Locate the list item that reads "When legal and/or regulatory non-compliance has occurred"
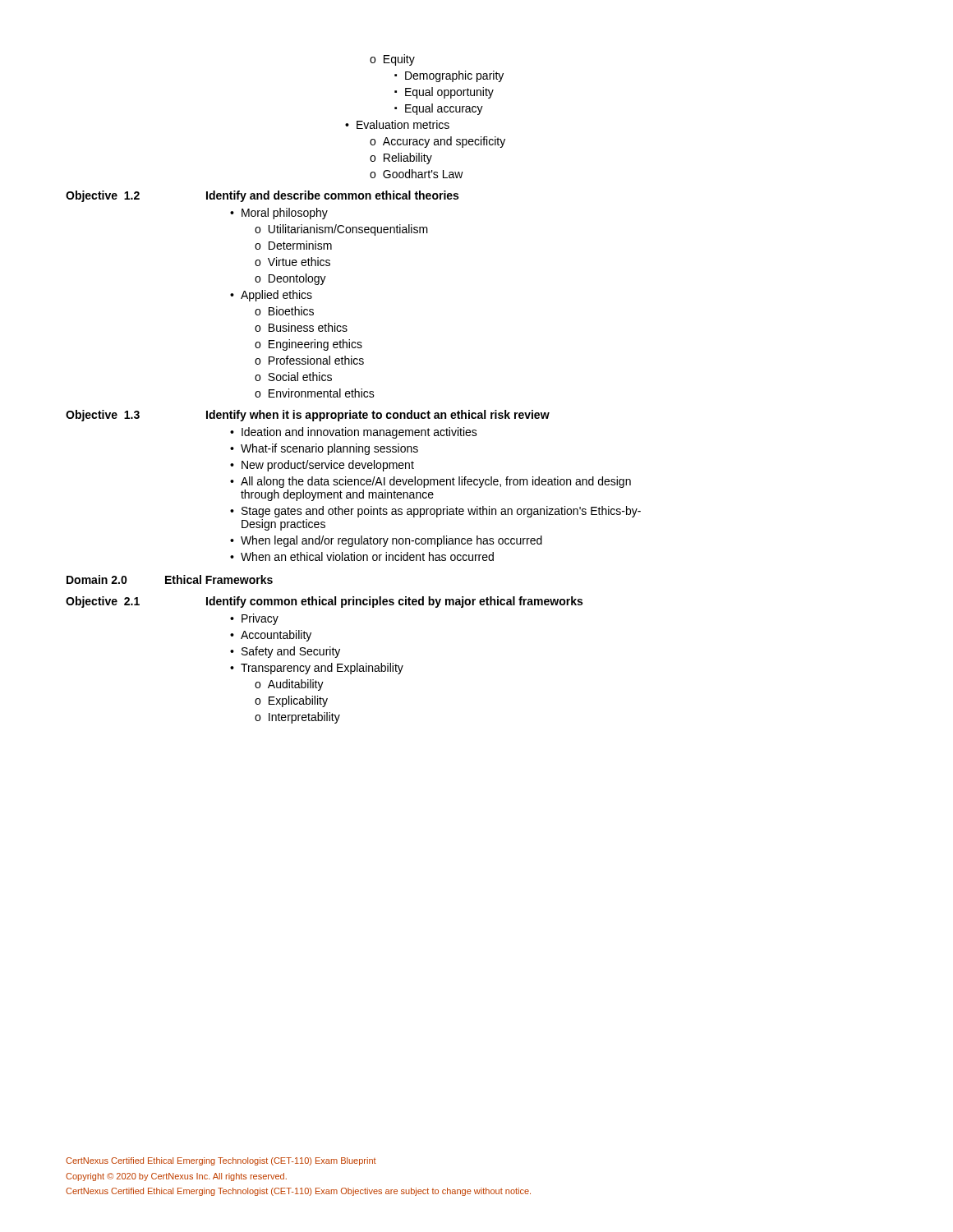The width and height of the screenshot is (953, 1232). point(386,541)
